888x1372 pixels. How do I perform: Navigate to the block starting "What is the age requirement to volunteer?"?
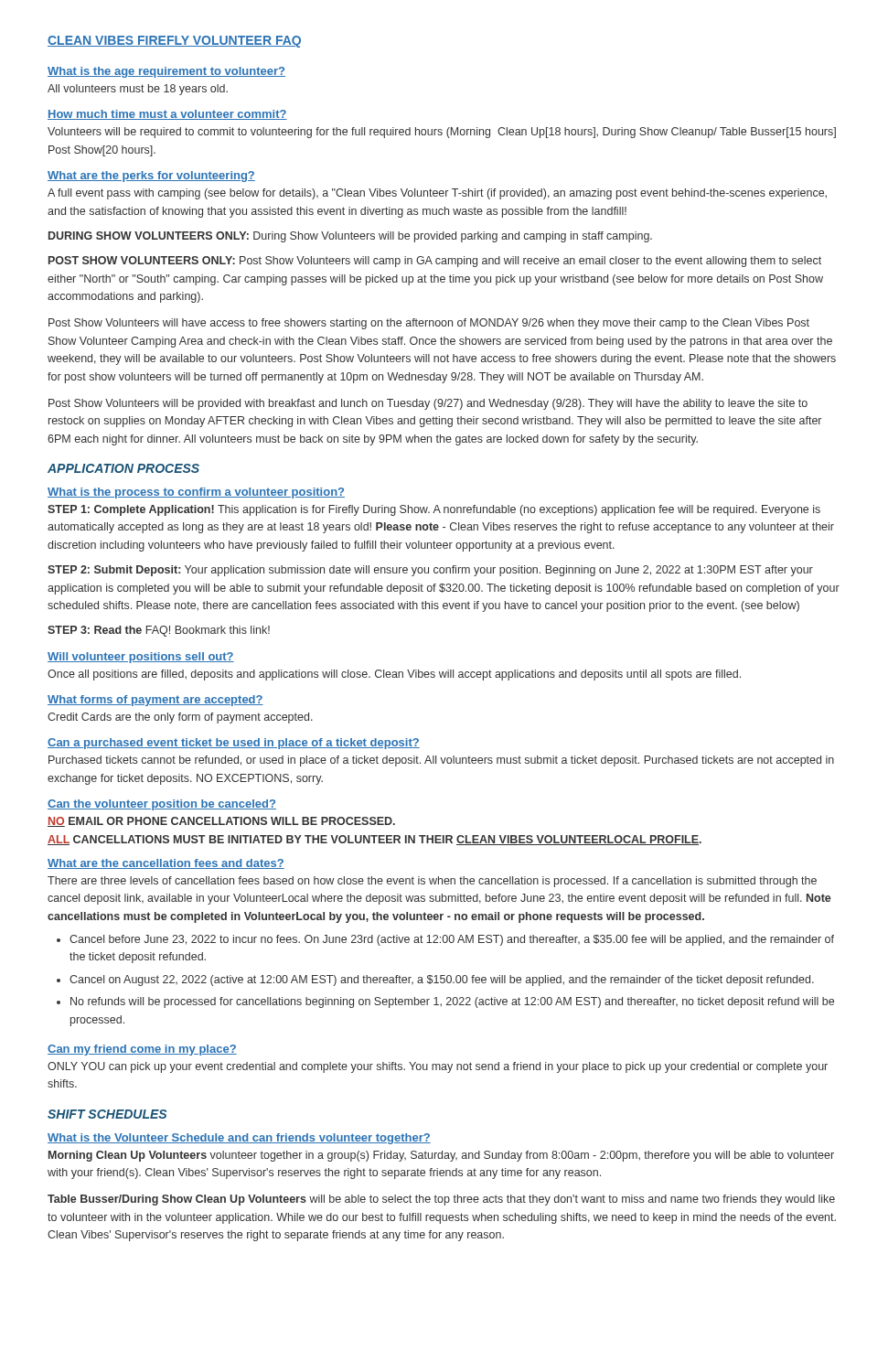[166, 71]
